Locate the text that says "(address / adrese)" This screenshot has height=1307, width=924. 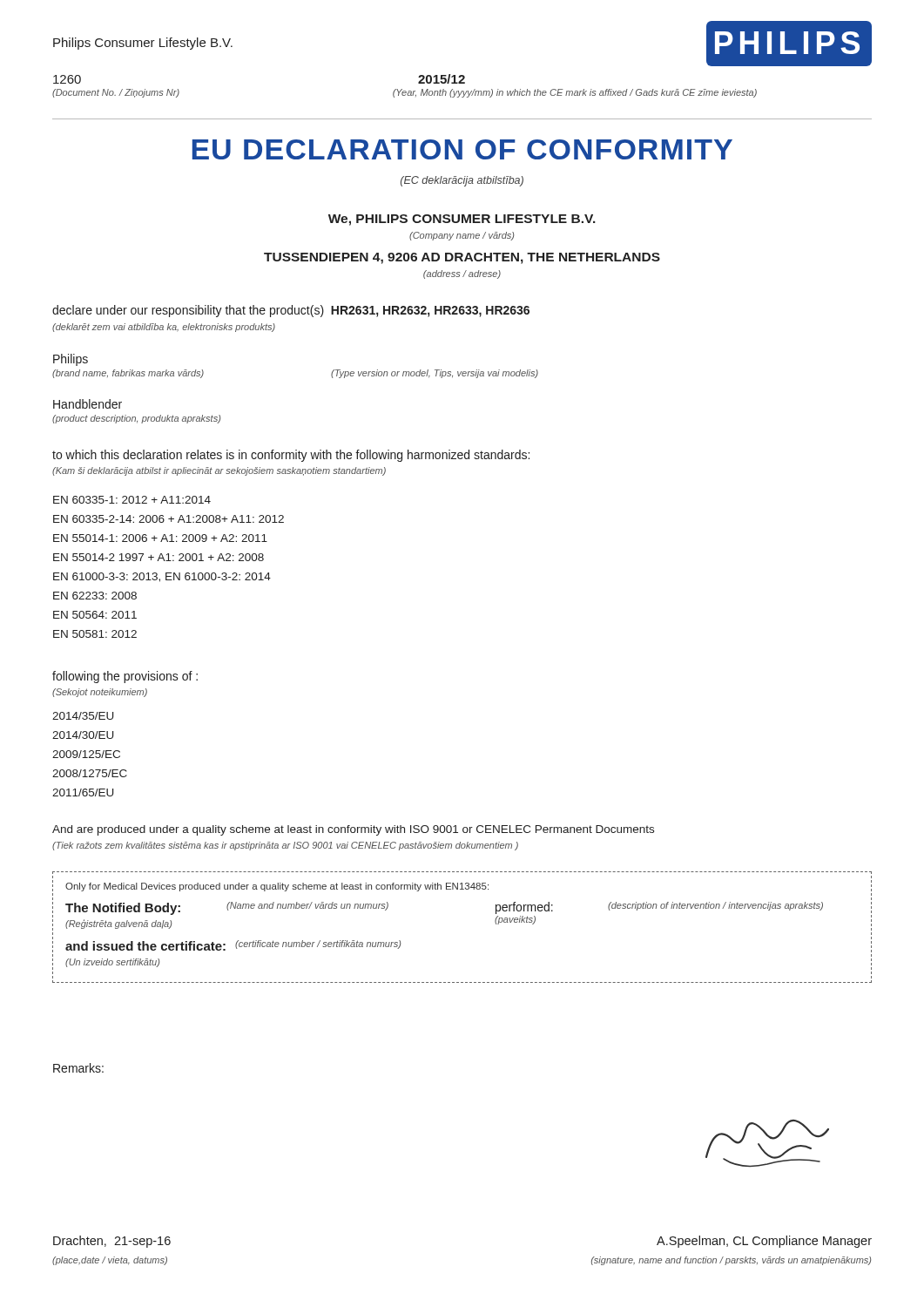462,274
